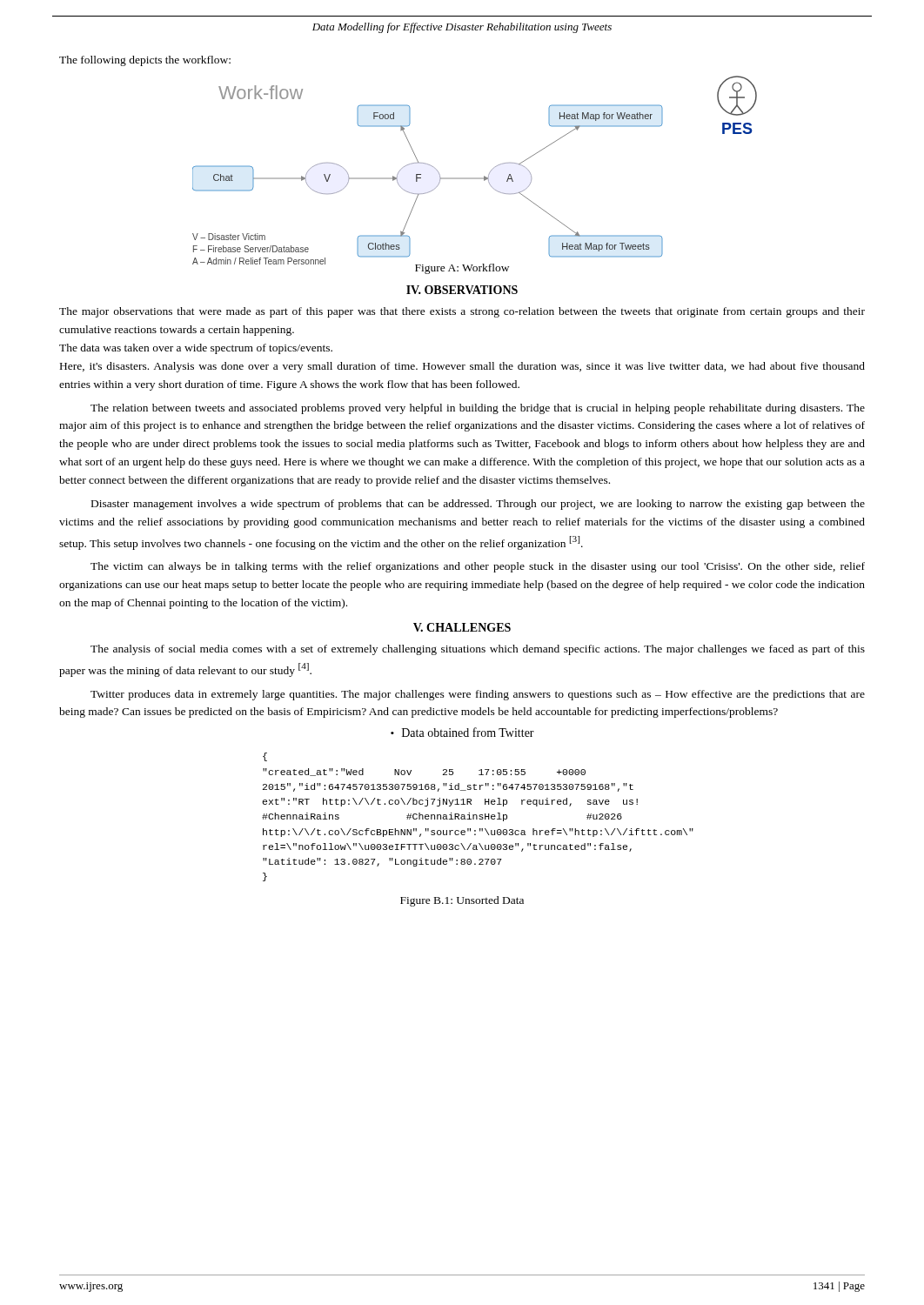Locate the caption that says "Figure A: Workflow"
924x1305 pixels.
[x=462, y=267]
